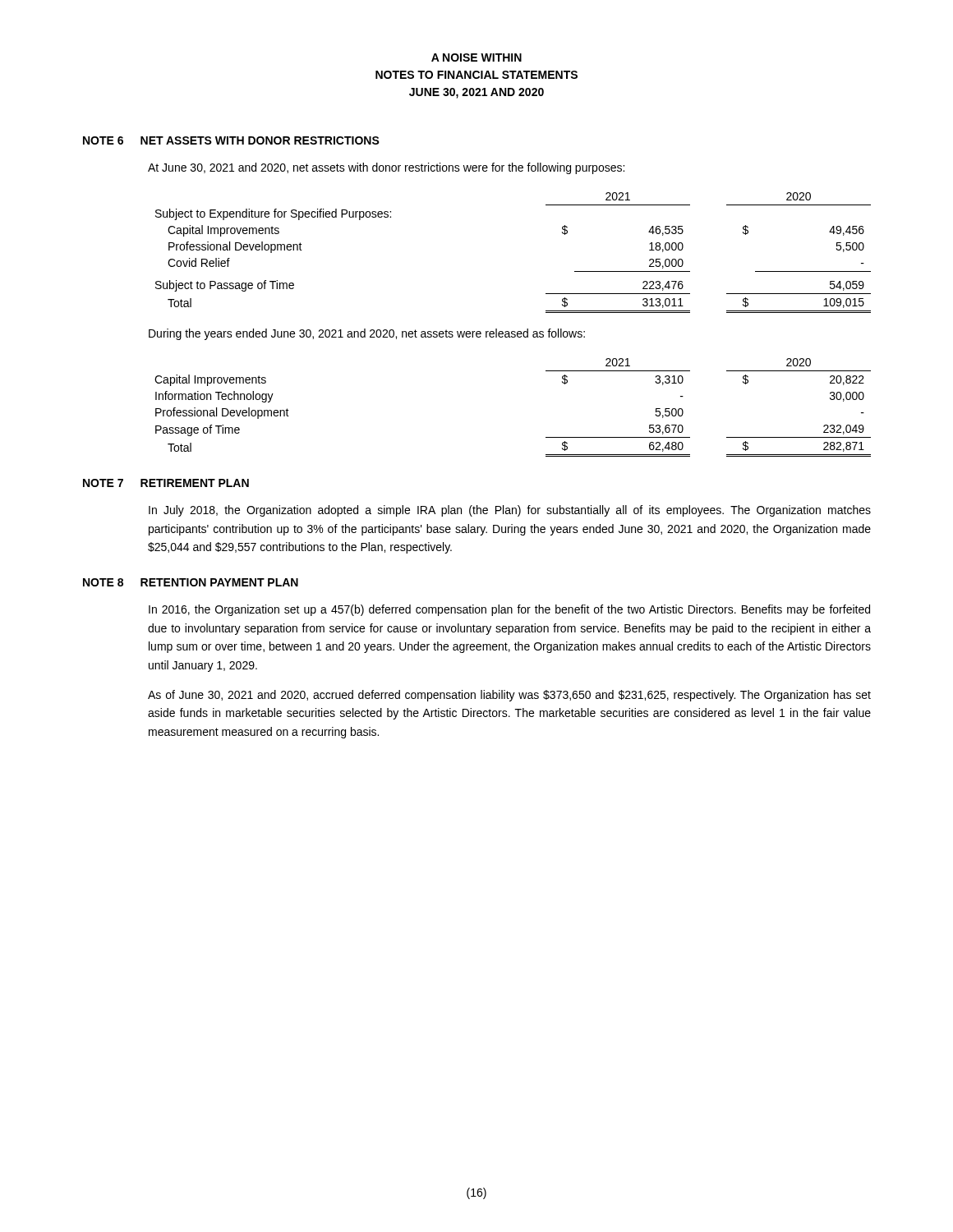
Task: Locate the block starting "In July 2018, the Organization adopted a simple"
Action: (509, 529)
